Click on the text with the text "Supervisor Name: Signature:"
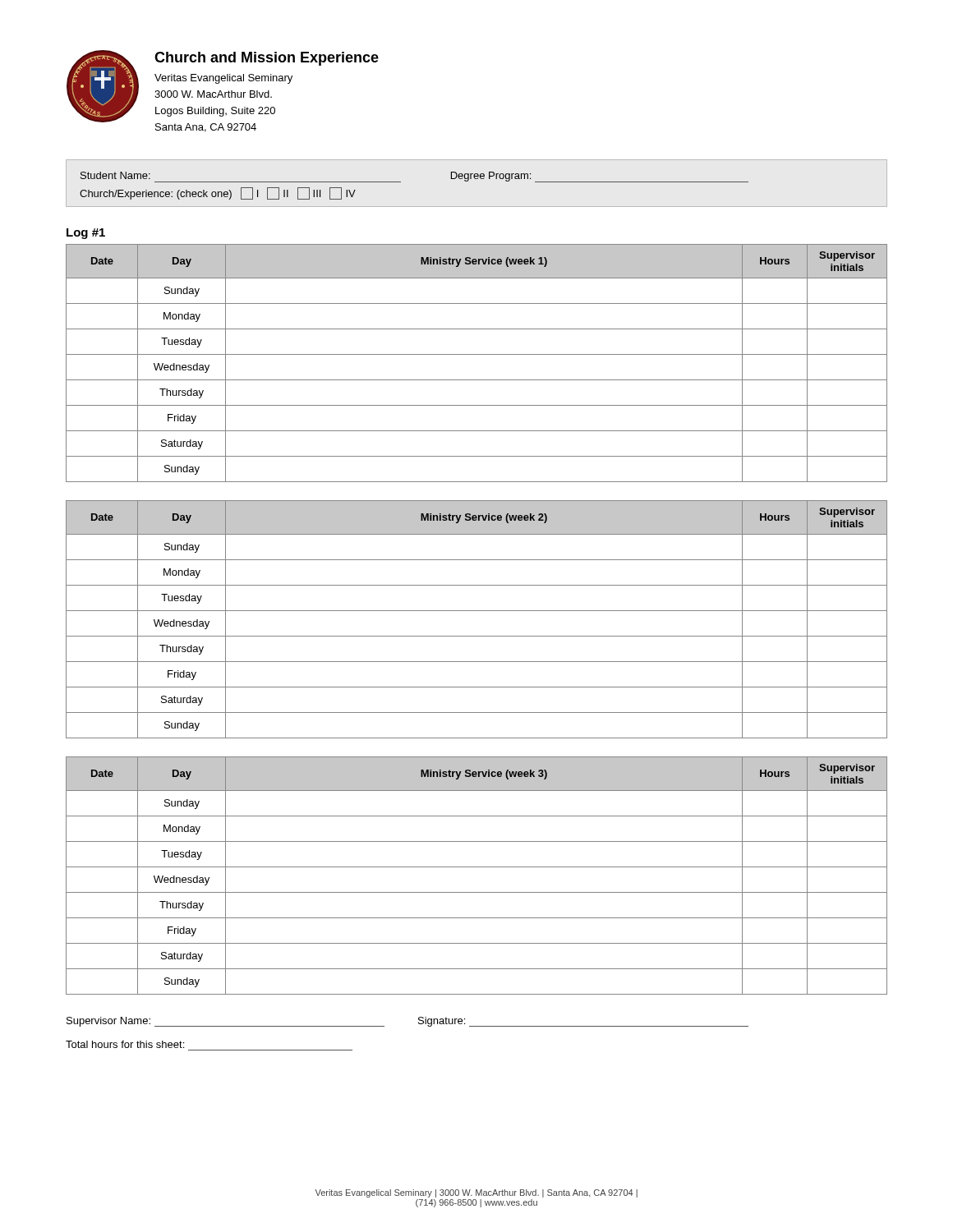The height and width of the screenshot is (1232, 953). pyautogui.click(x=407, y=1019)
